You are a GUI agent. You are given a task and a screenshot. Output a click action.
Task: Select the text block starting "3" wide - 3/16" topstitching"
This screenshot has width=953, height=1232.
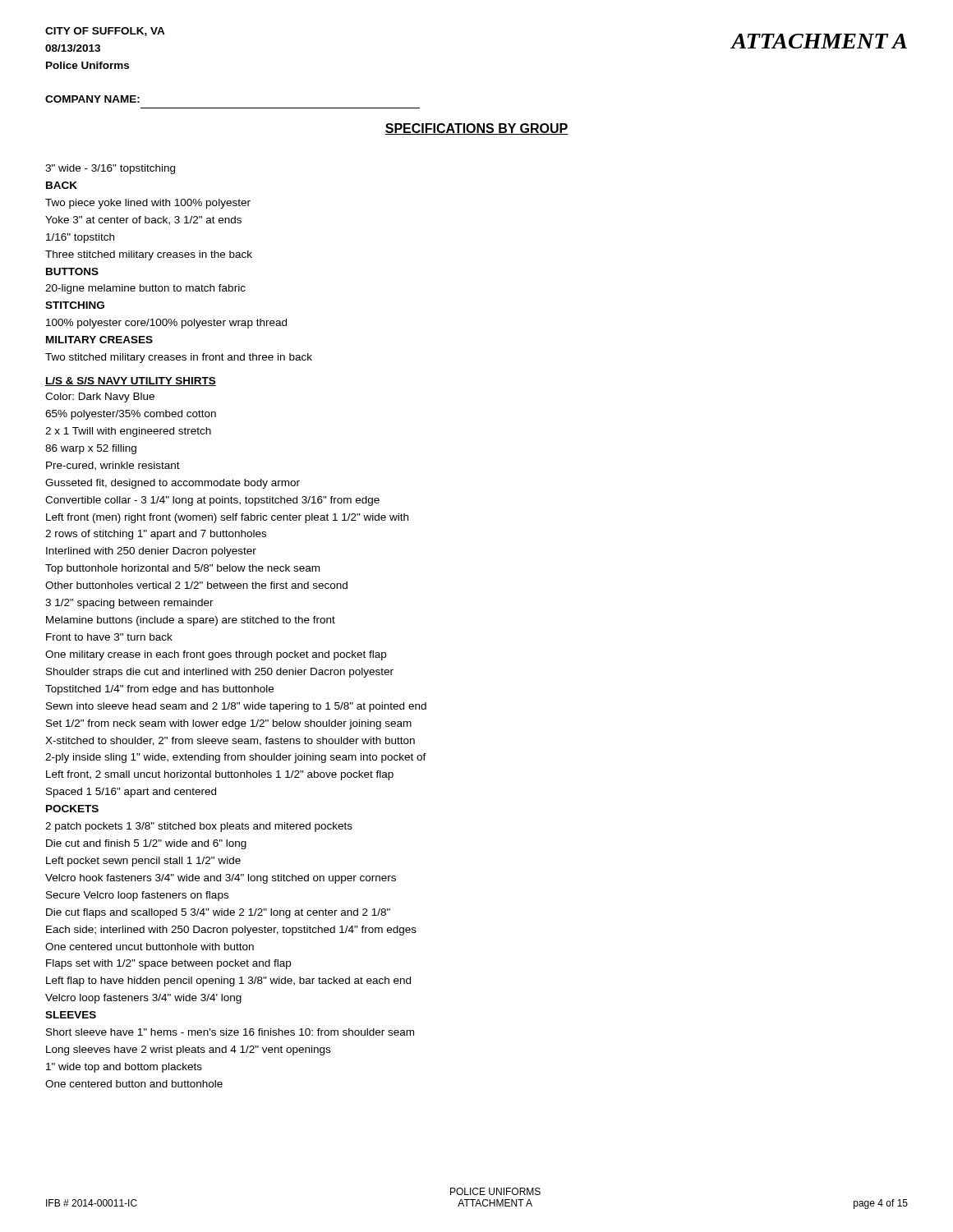coord(110,169)
